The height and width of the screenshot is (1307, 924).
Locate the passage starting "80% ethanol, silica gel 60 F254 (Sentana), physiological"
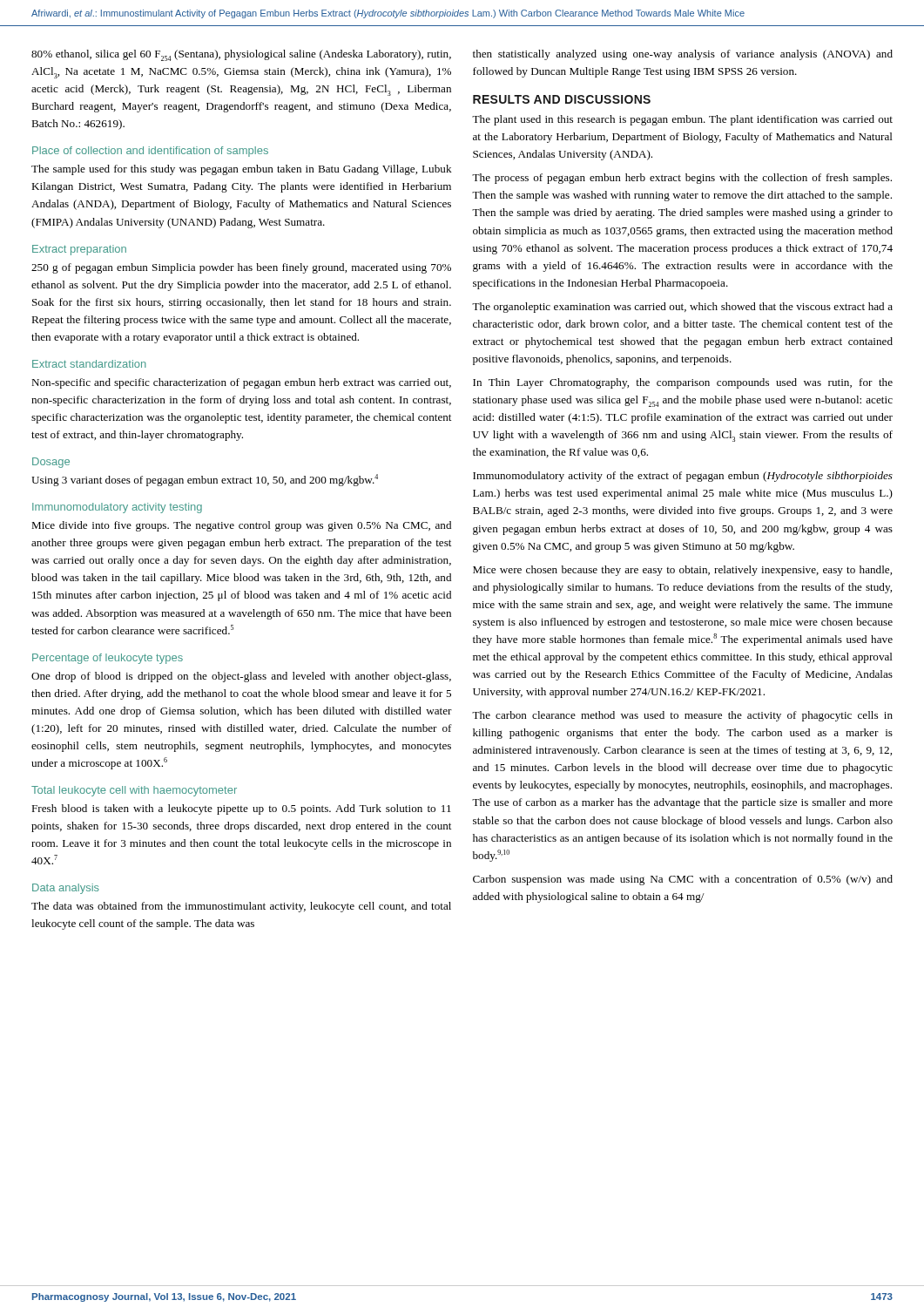(241, 89)
